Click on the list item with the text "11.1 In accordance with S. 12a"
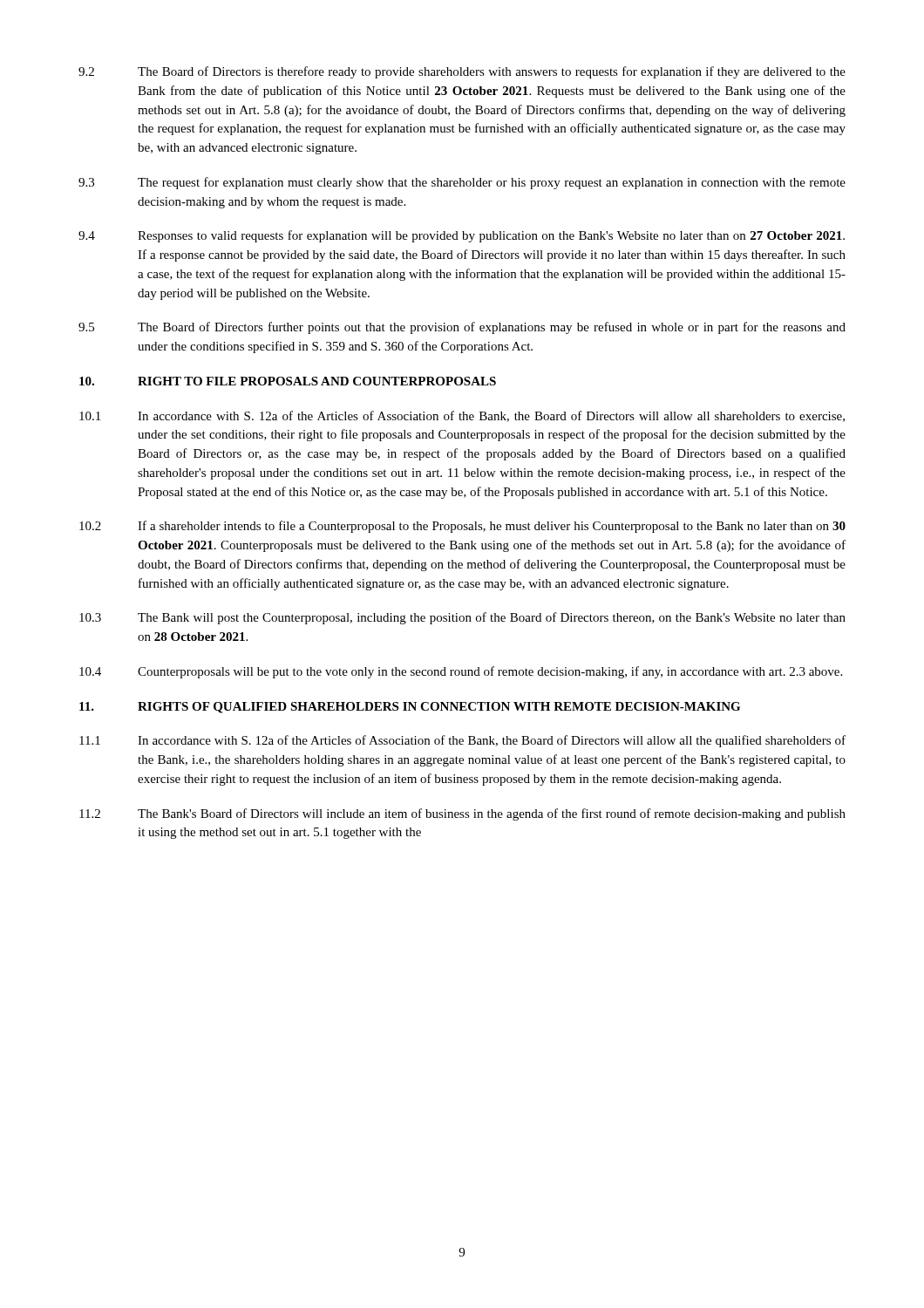 (x=462, y=760)
